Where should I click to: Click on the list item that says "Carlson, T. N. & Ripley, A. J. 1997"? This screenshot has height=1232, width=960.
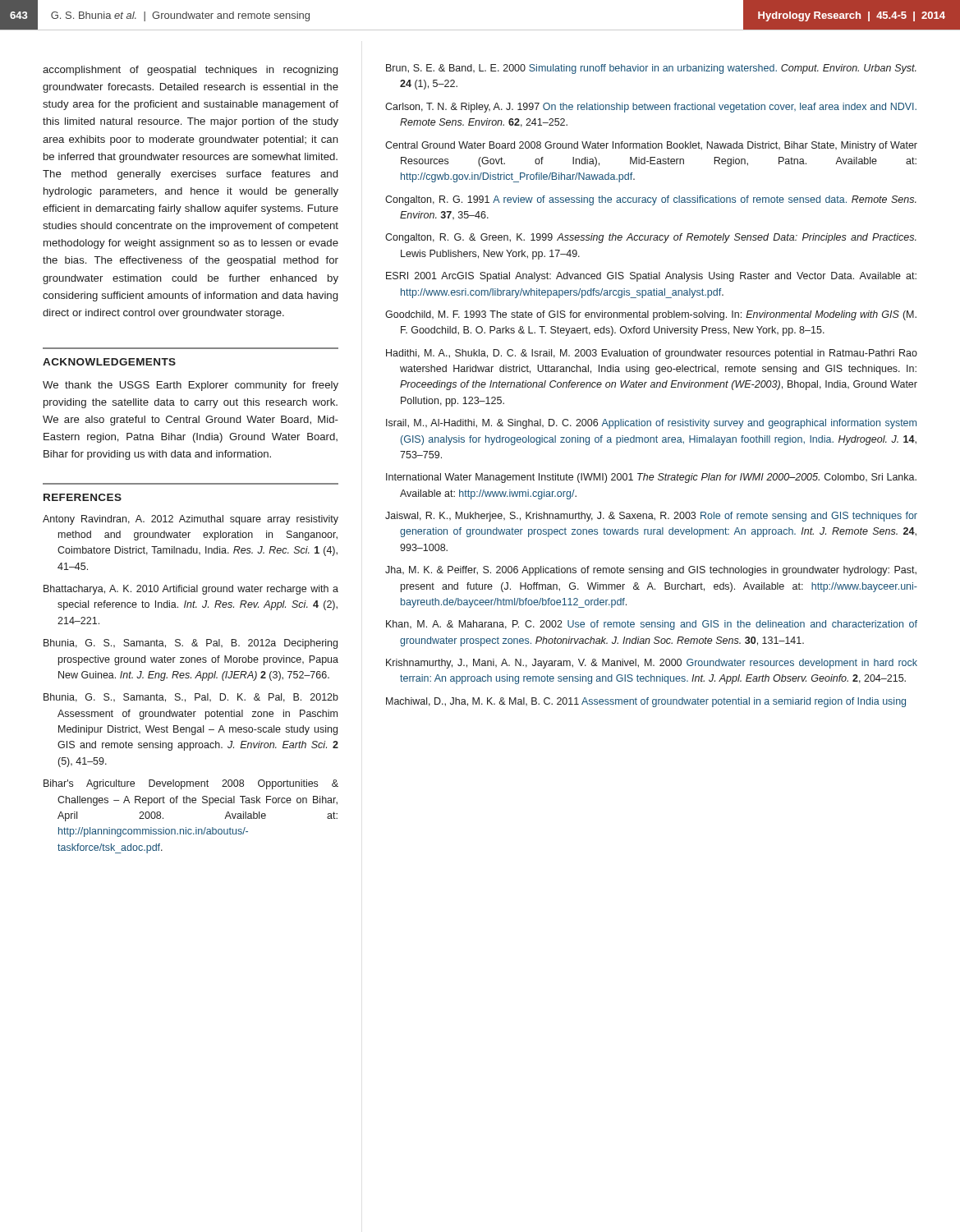point(651,115)
